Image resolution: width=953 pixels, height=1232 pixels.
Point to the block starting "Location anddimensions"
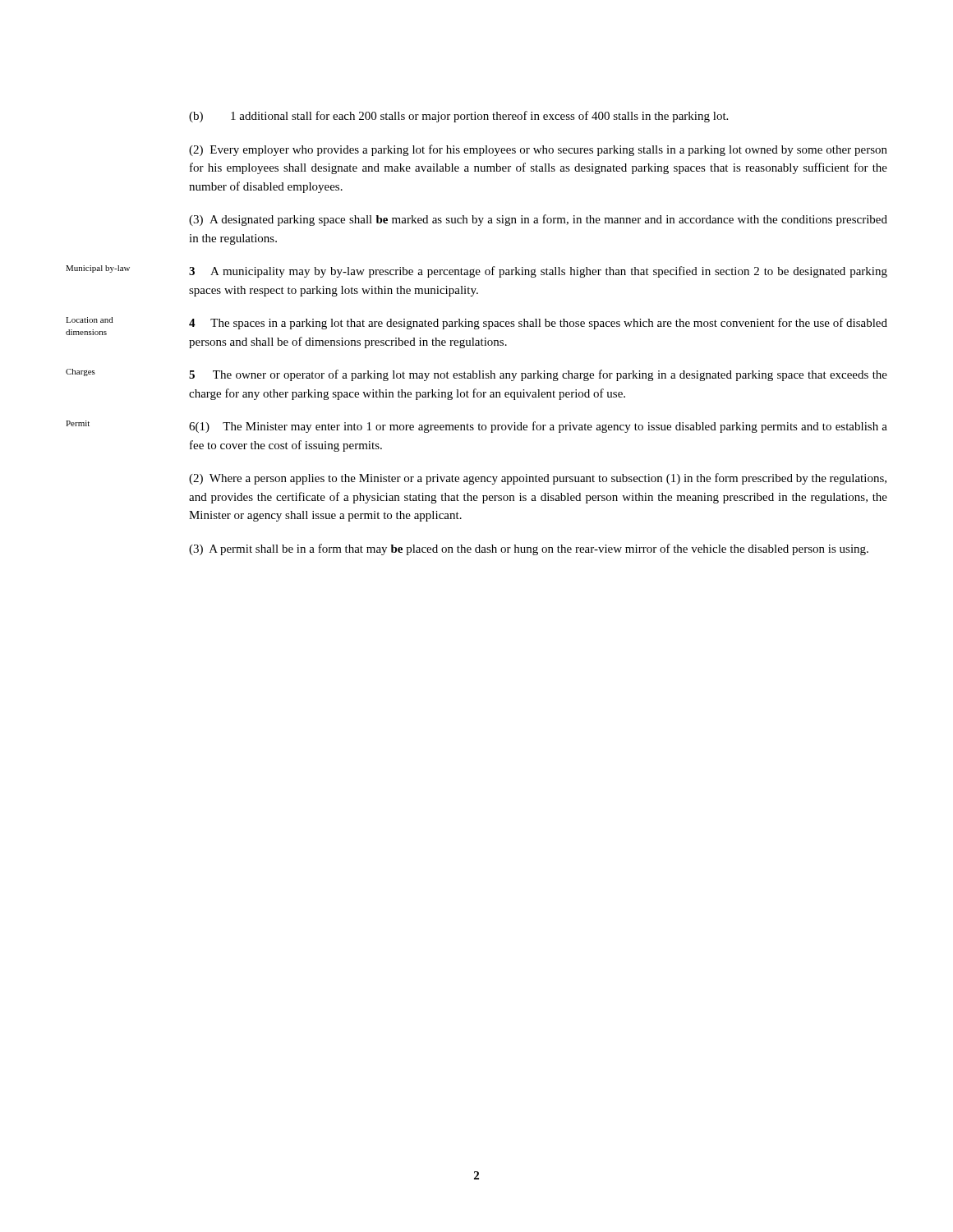[89, 326]
